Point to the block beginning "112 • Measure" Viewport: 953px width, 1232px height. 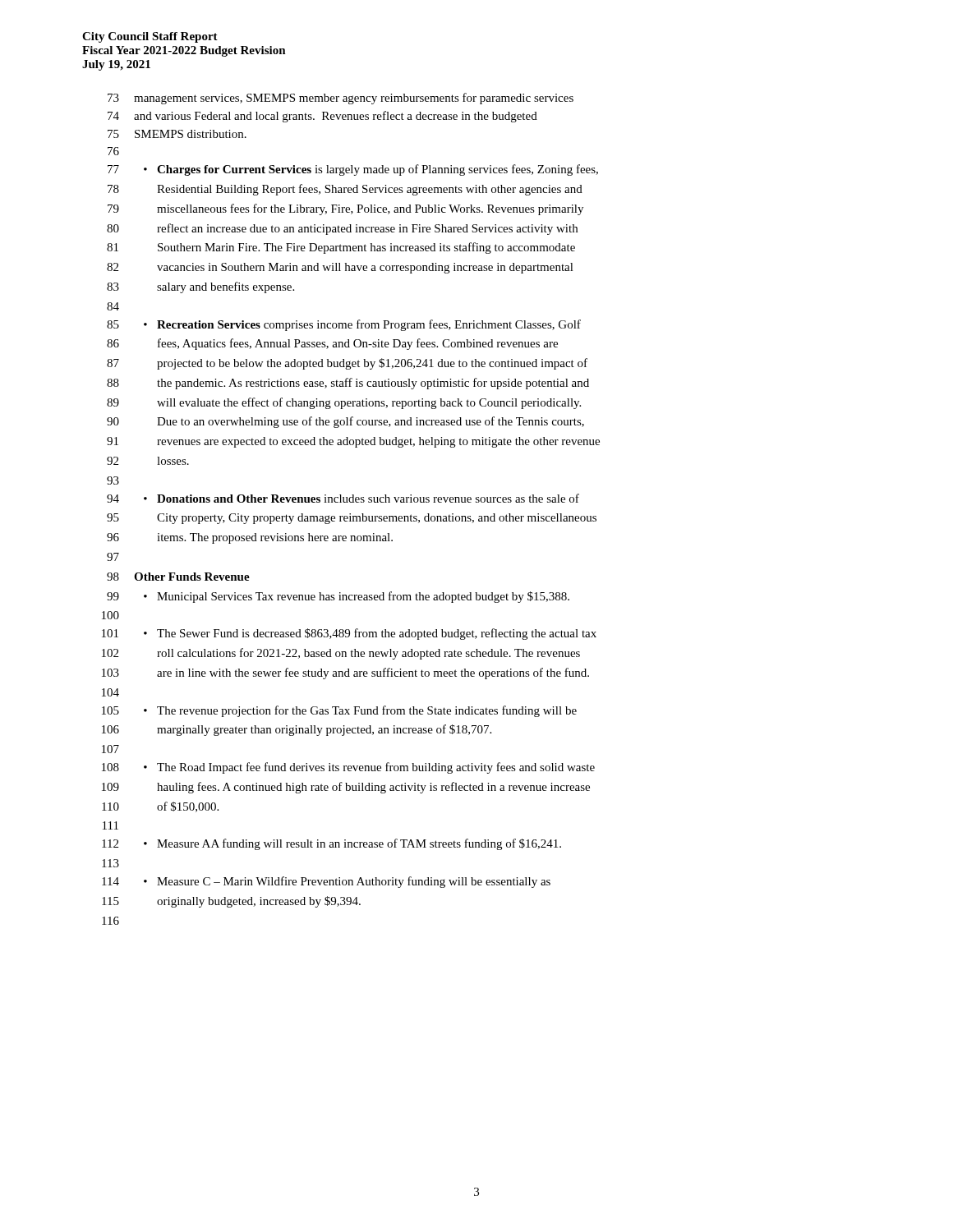click(x=485, y=844)
